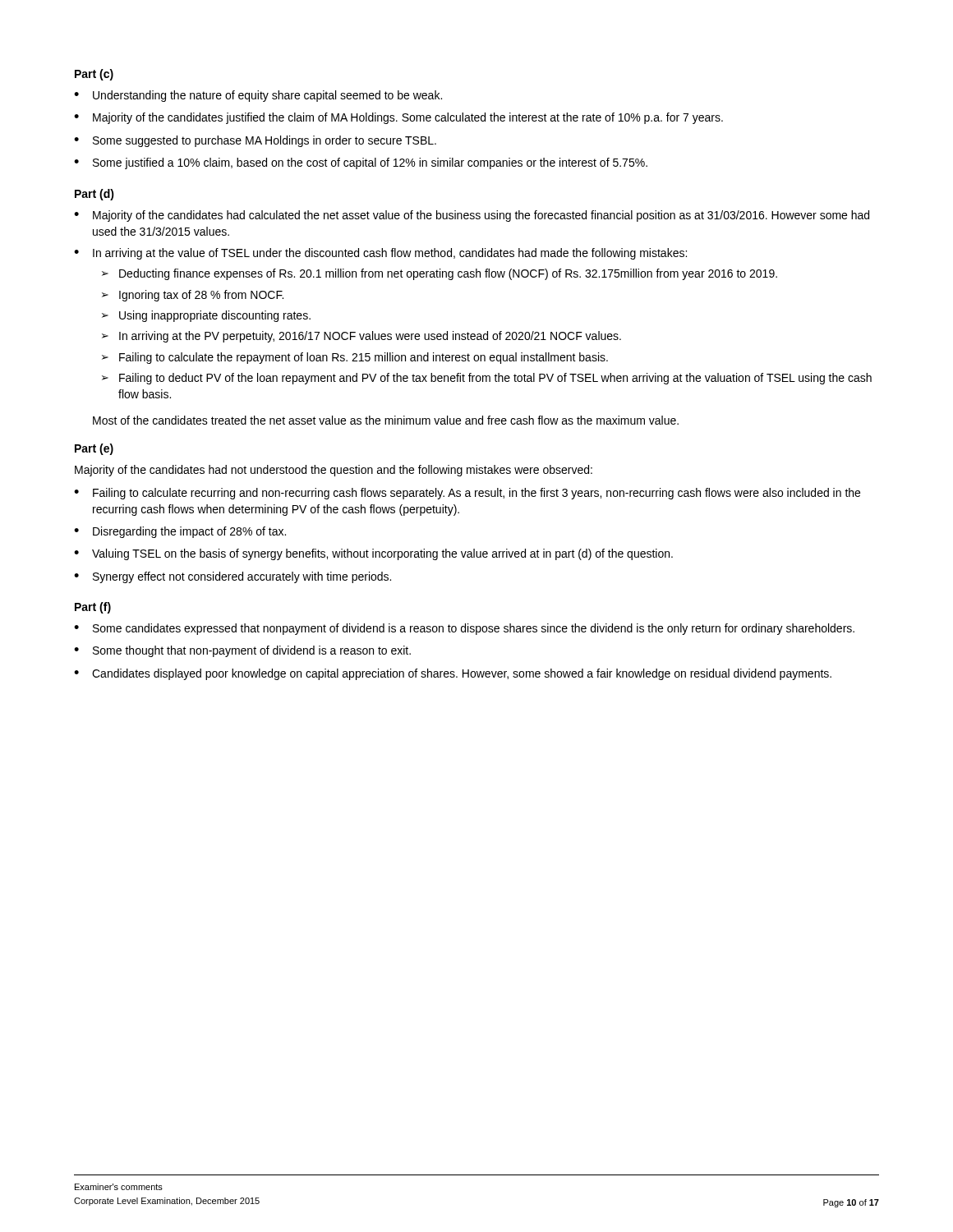
Task: Where is the passage that starts "• Candidates displayed"?
Action: point(476,674)
